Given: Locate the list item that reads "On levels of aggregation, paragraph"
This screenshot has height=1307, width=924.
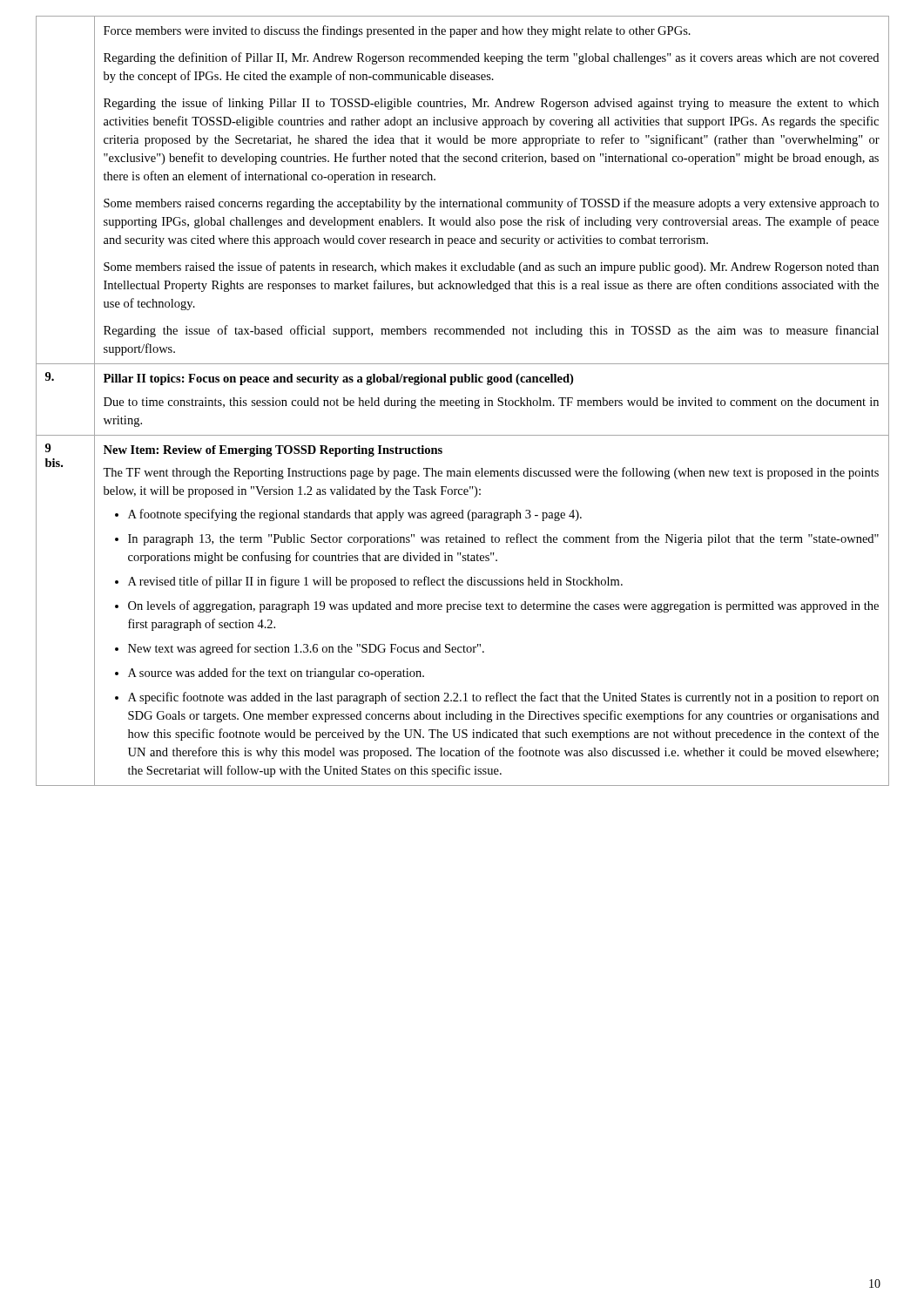Looking at the screenshot, I should (x=503, y=615).
